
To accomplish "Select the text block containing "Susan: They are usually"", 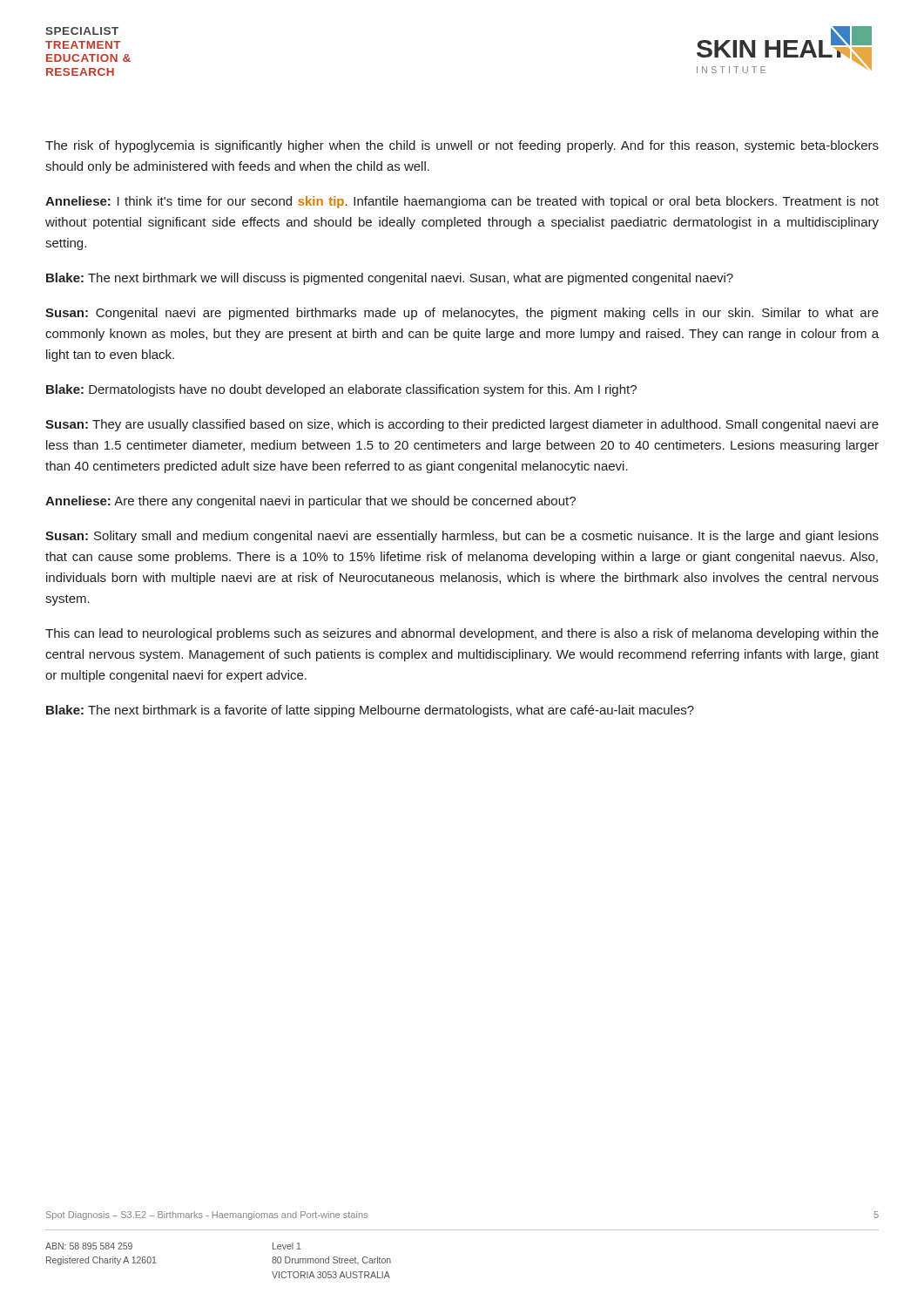I will click(x=462, y=445).
